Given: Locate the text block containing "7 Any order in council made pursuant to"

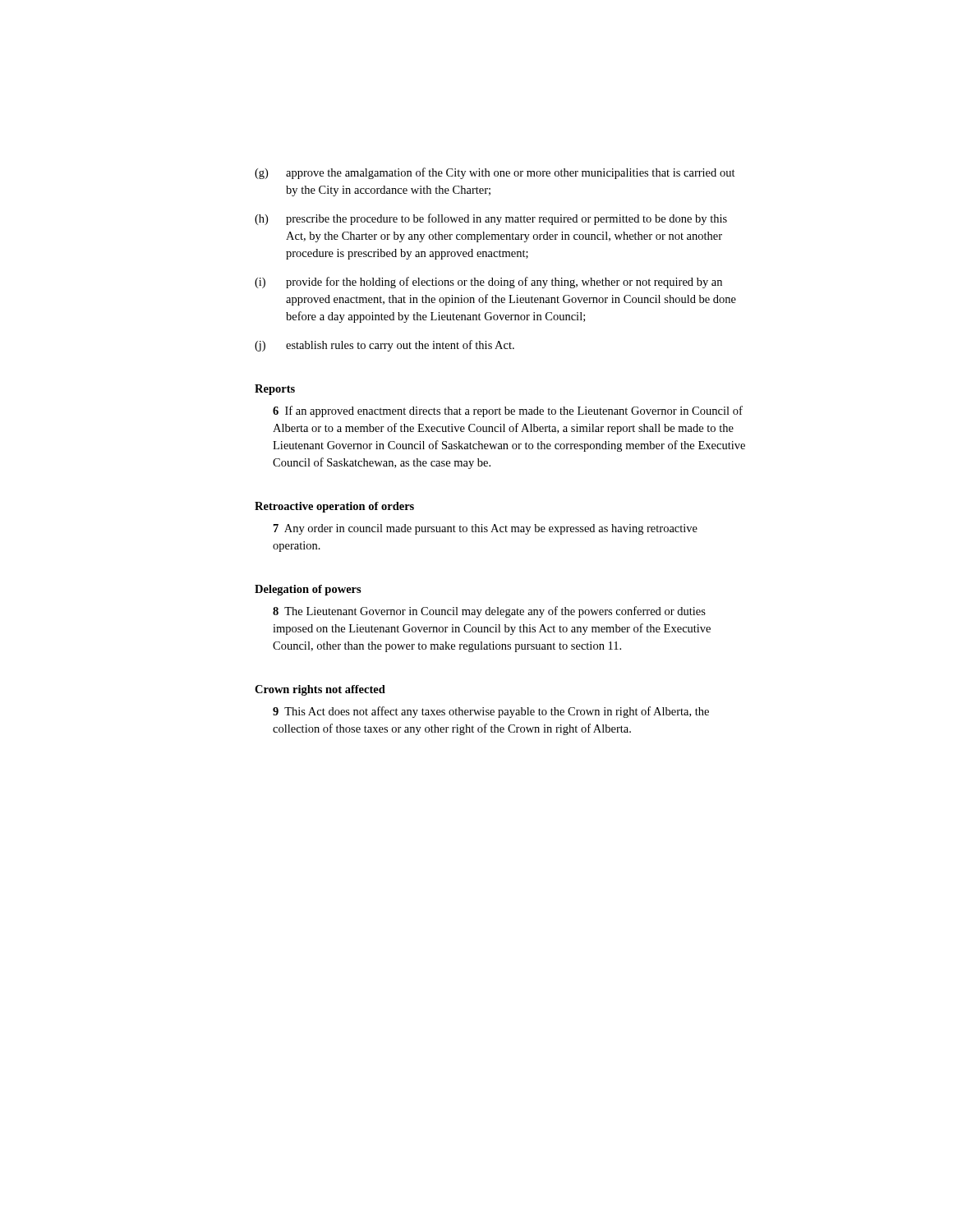Looking at the screenshot, I should (485, 537).
